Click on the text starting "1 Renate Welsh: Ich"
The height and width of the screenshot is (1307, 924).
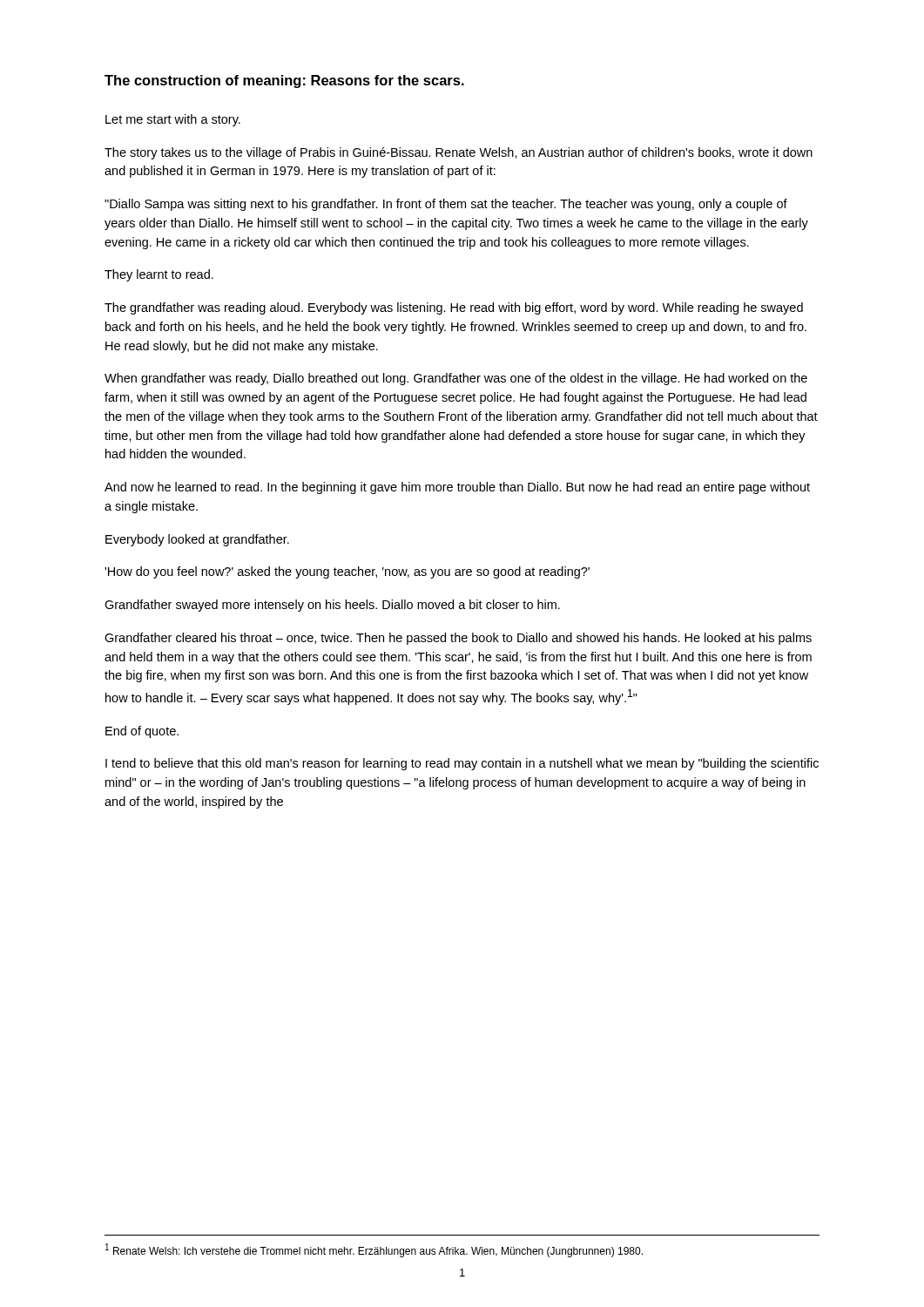pyautogui.click(x=374, y=1250)
